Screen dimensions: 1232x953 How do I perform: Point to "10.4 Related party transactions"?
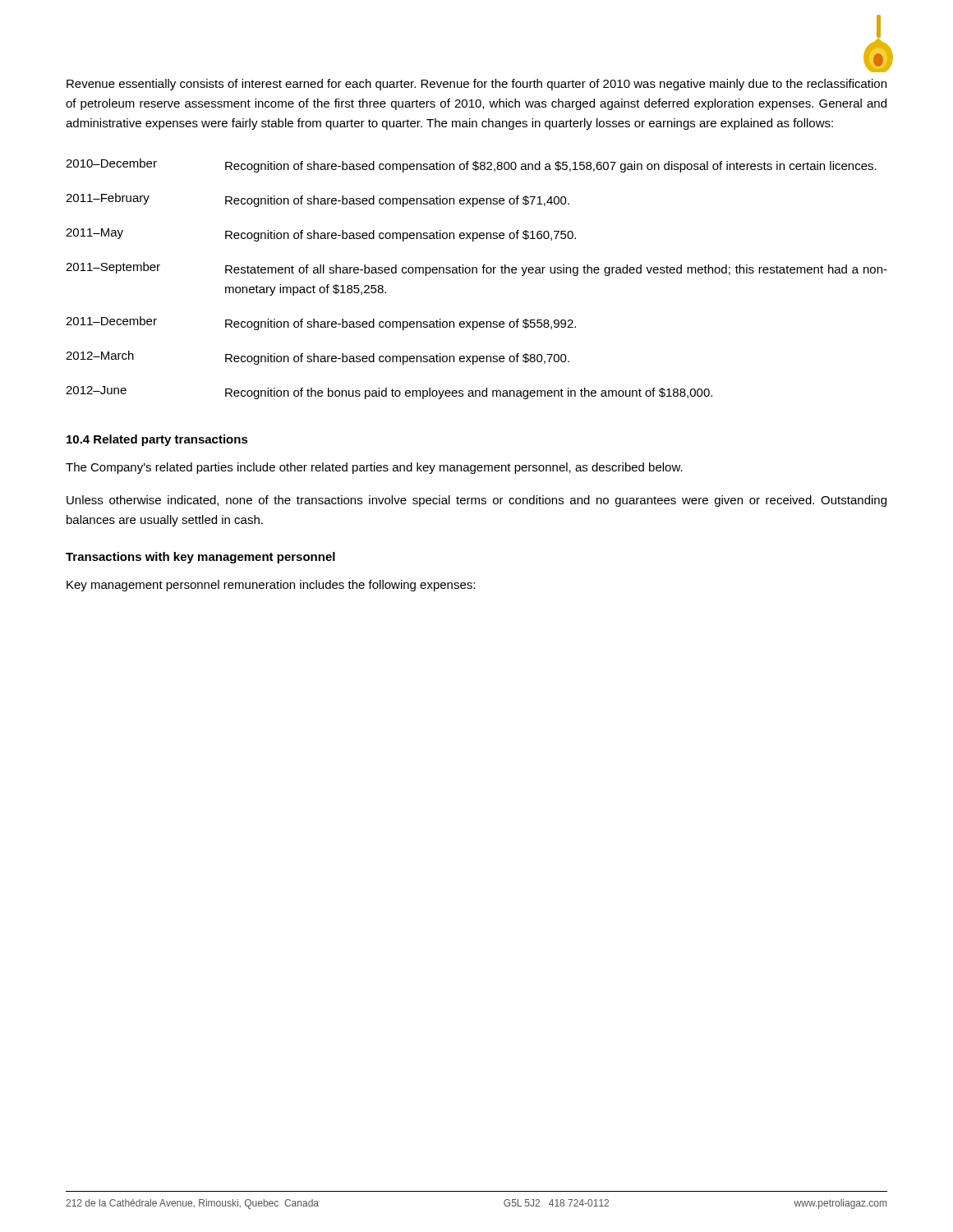point(157,439)
